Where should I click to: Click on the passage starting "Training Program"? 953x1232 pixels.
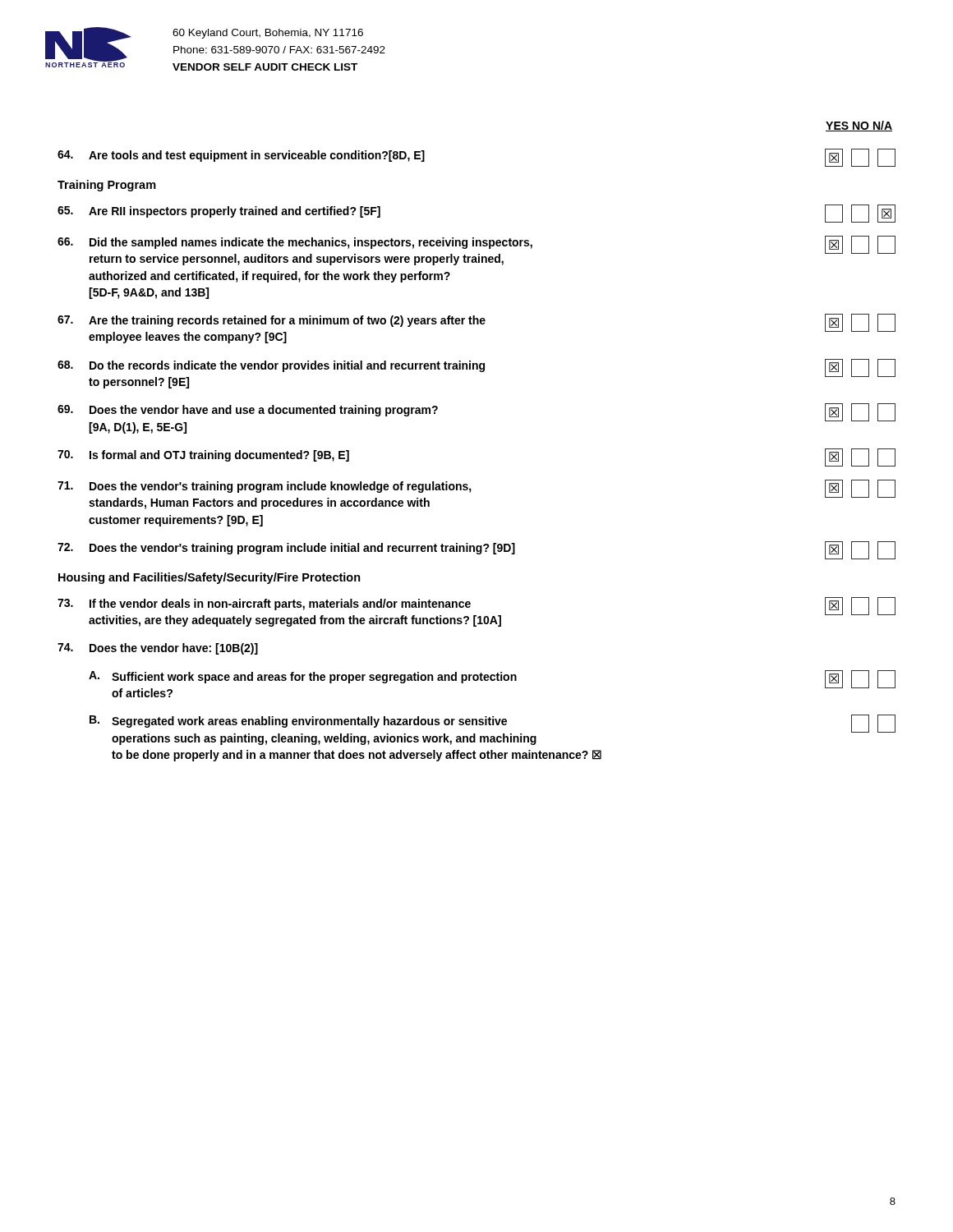point(107,185)
